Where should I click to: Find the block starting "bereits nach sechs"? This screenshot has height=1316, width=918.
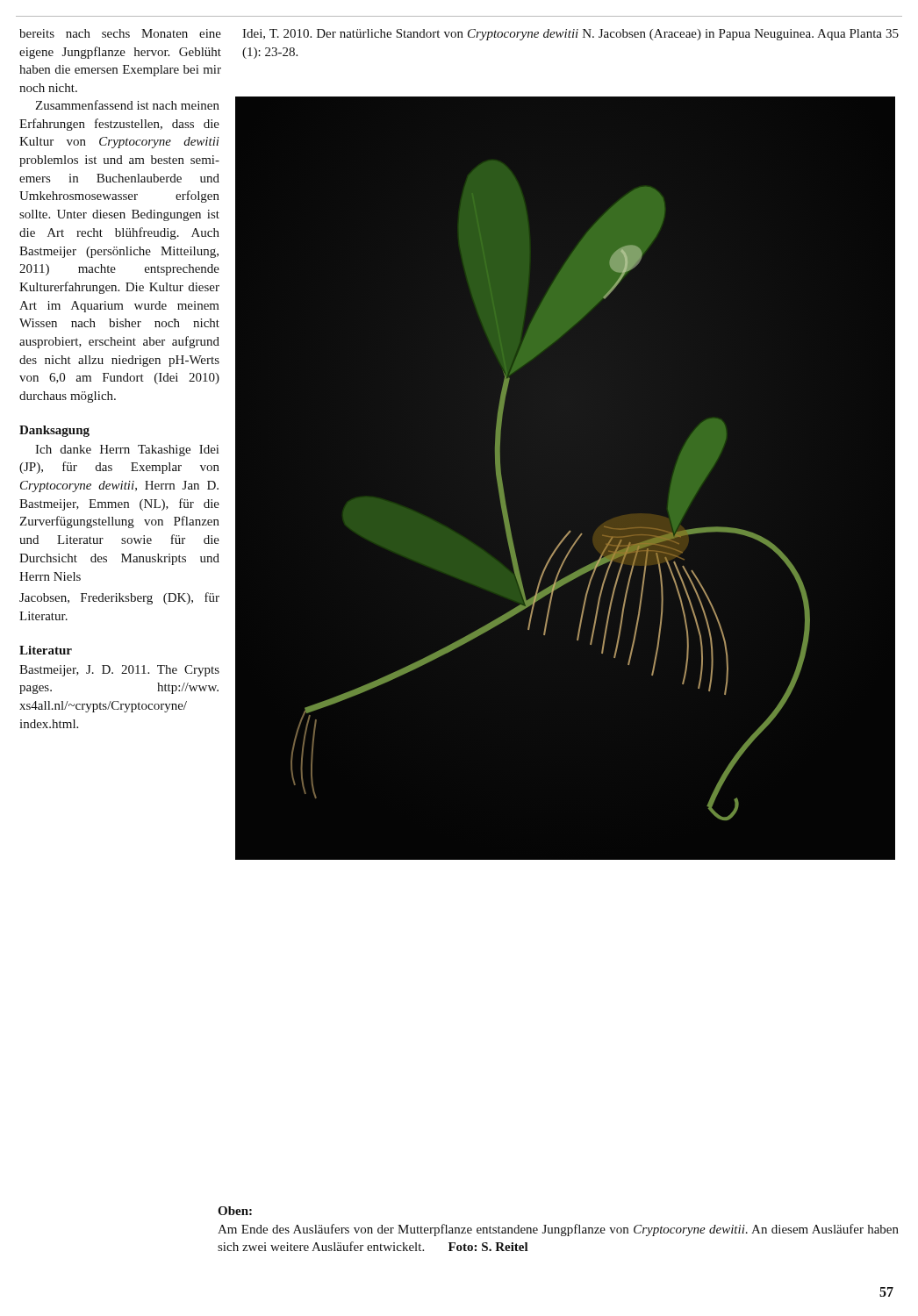120,61
